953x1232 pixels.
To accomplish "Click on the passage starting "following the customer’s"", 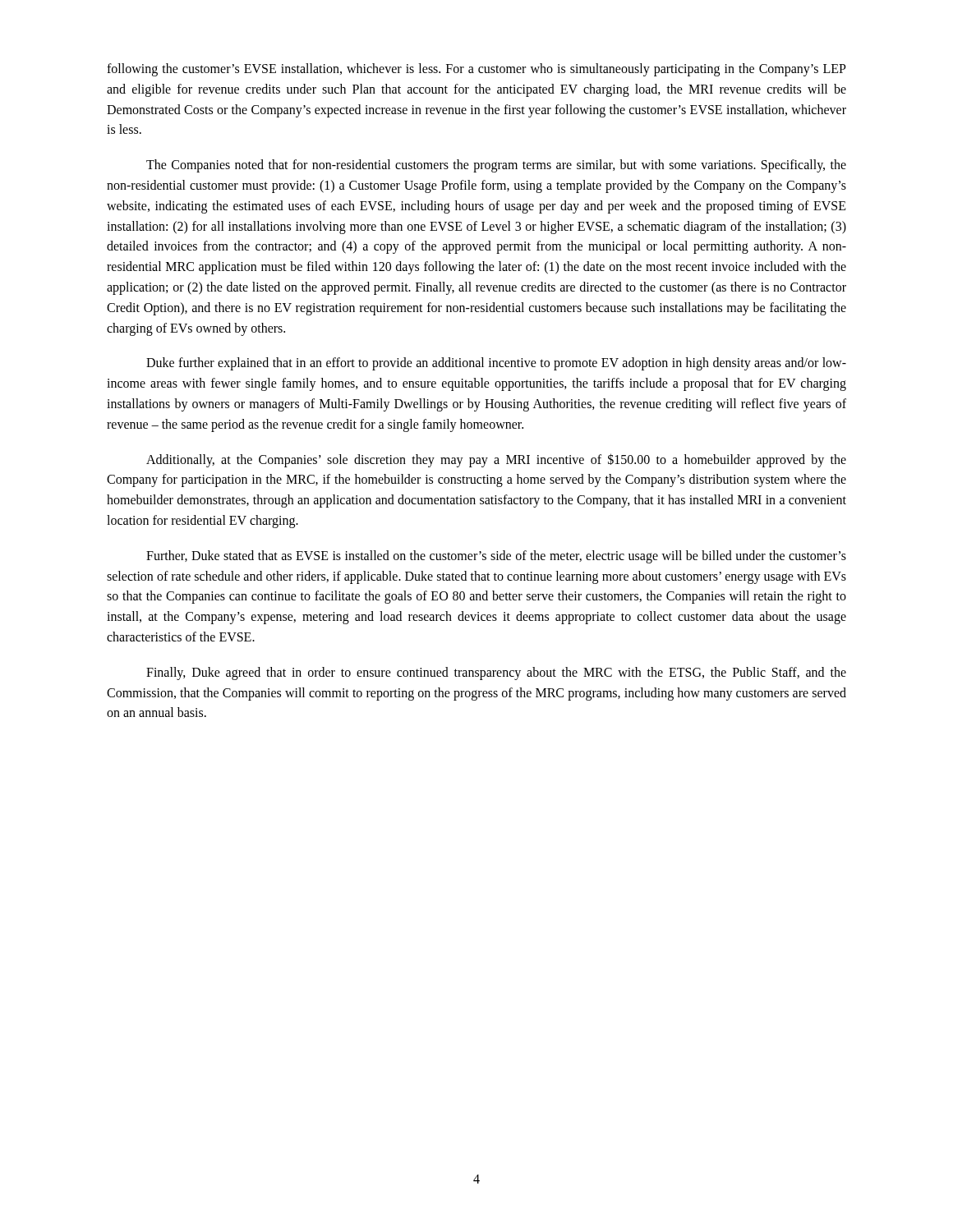I will pos(476,99).
